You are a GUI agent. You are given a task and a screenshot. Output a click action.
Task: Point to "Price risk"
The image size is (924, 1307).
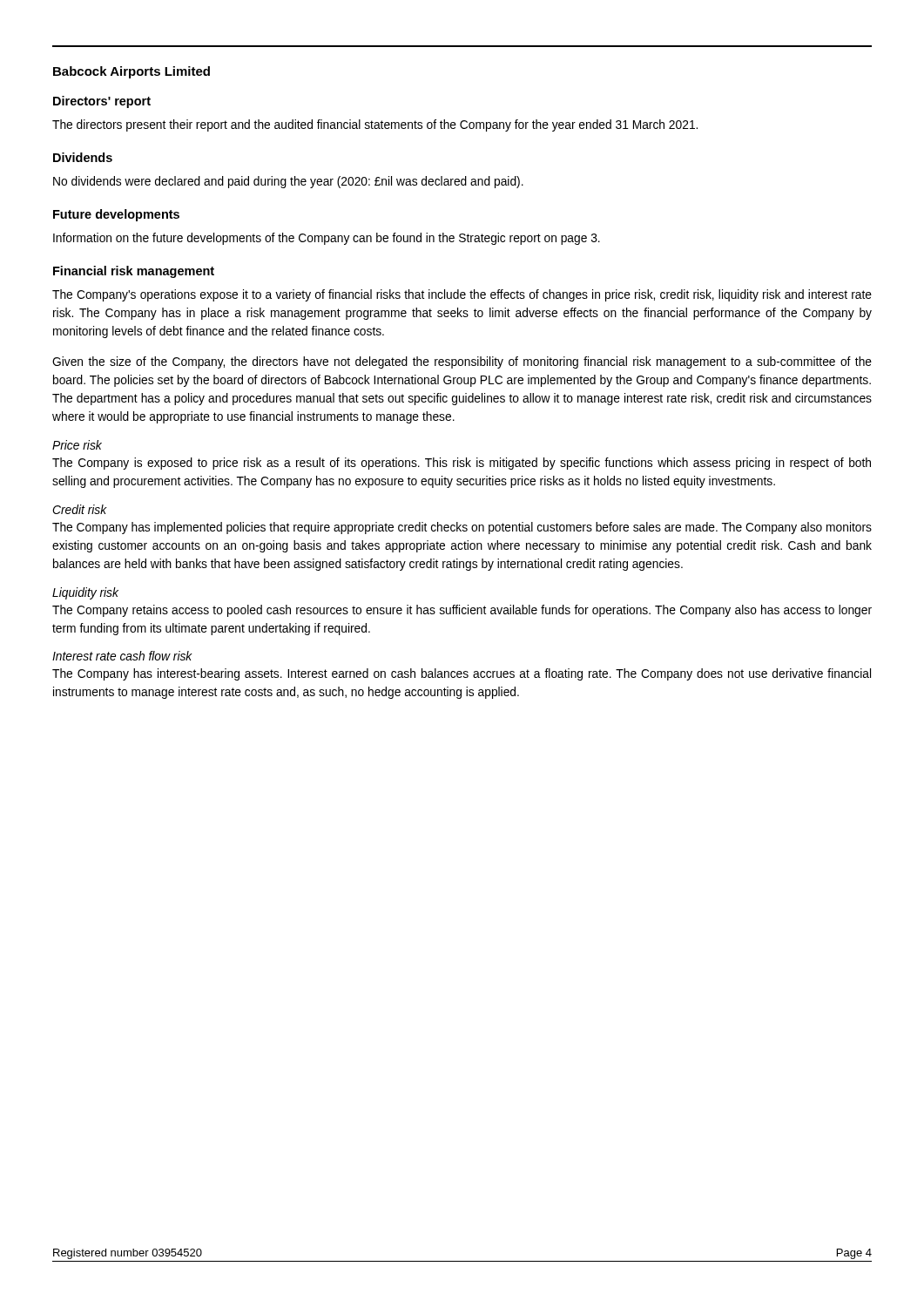tap(77, 445)
